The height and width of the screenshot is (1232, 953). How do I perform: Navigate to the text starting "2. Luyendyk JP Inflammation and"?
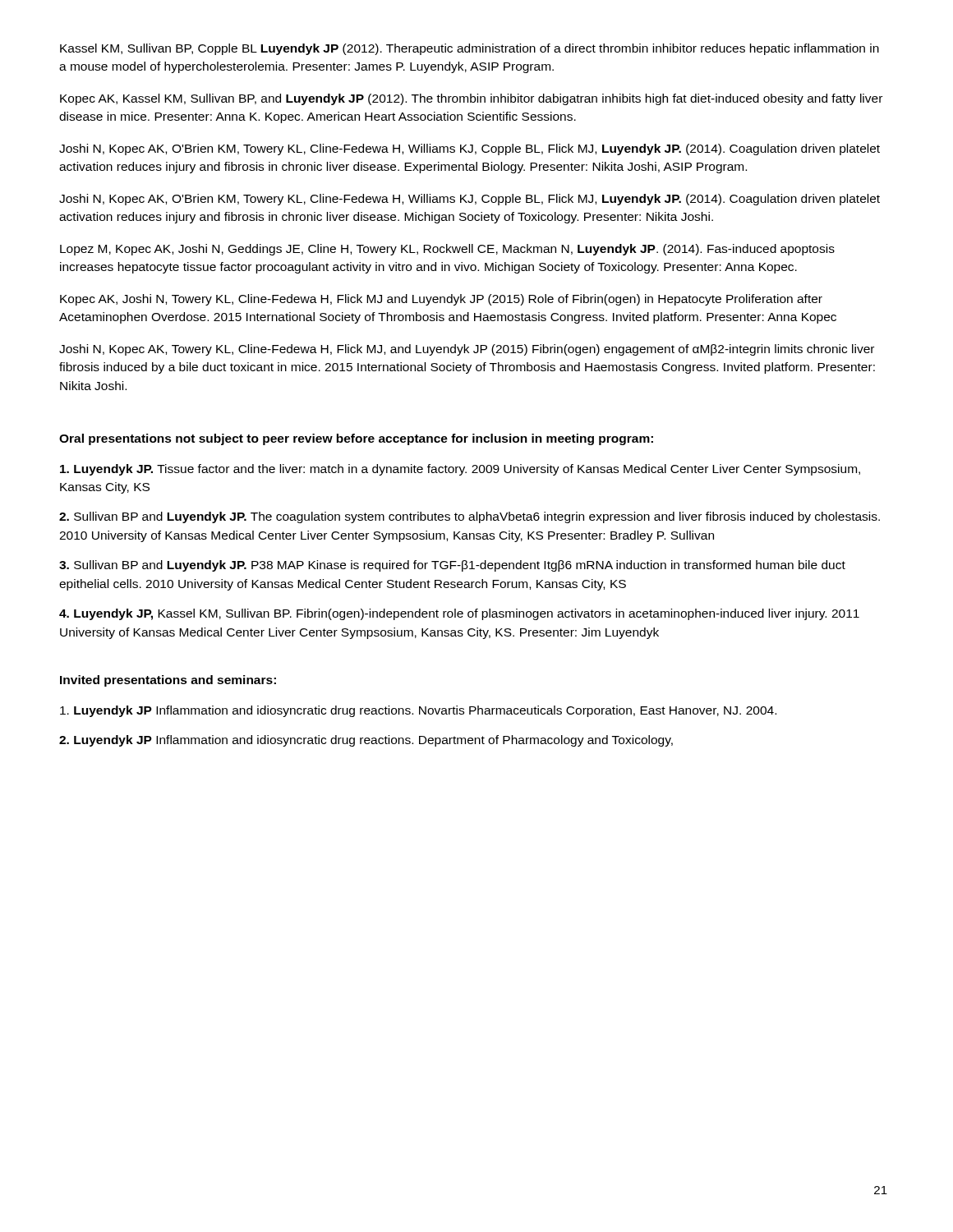366,740
